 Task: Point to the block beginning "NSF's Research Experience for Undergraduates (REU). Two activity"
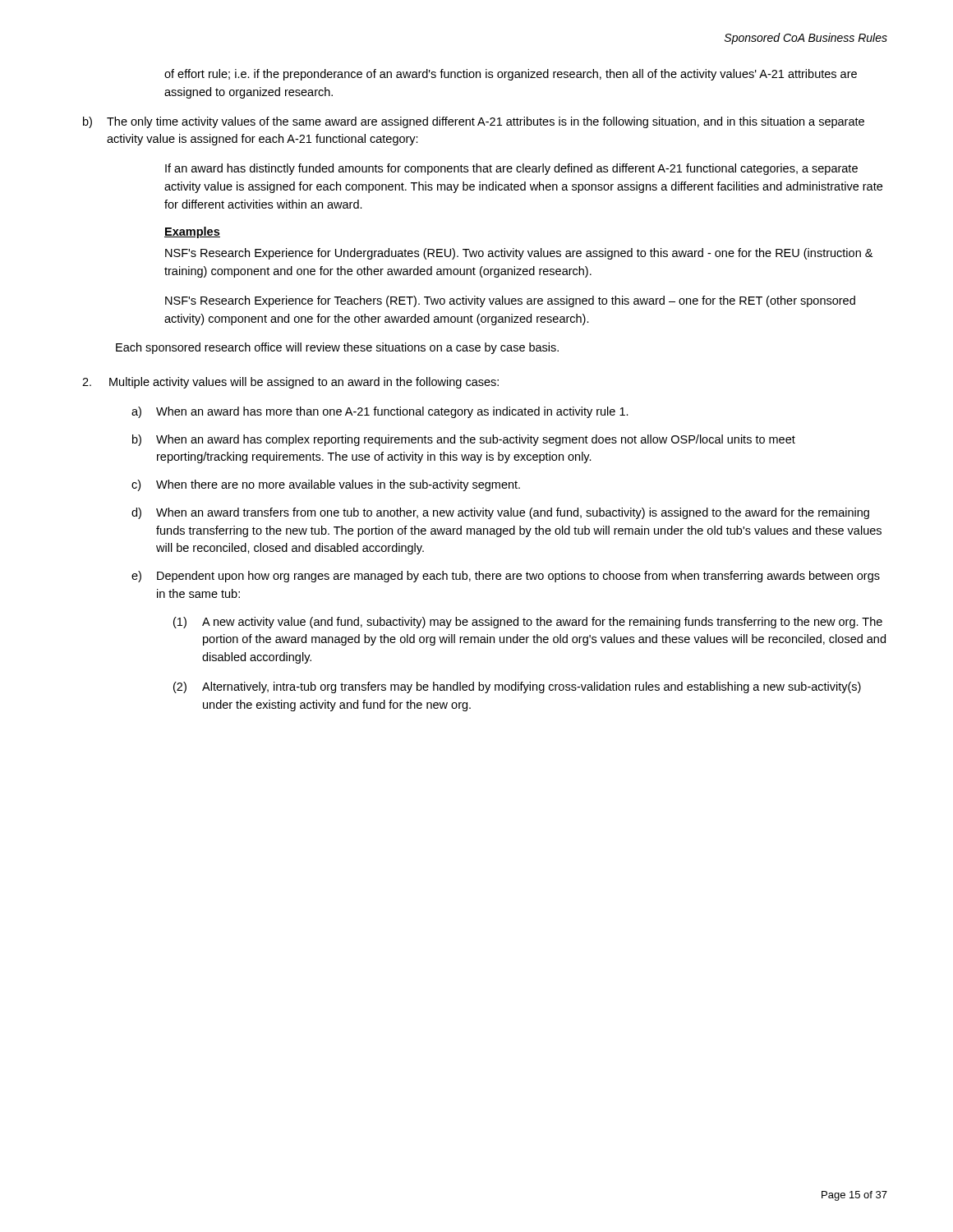point(519,262)
